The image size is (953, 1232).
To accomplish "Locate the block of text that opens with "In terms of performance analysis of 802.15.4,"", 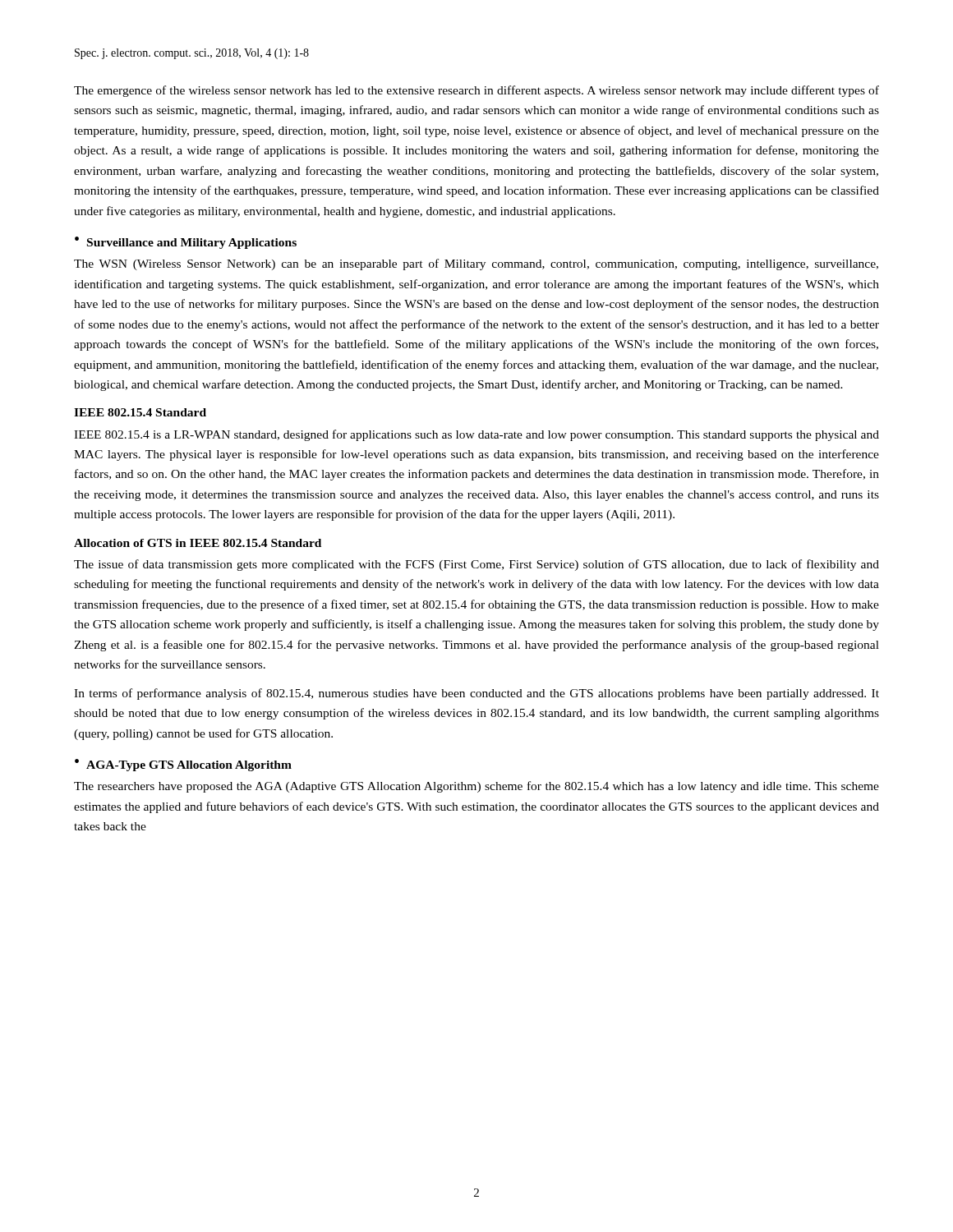I will (x=476, y=713).
